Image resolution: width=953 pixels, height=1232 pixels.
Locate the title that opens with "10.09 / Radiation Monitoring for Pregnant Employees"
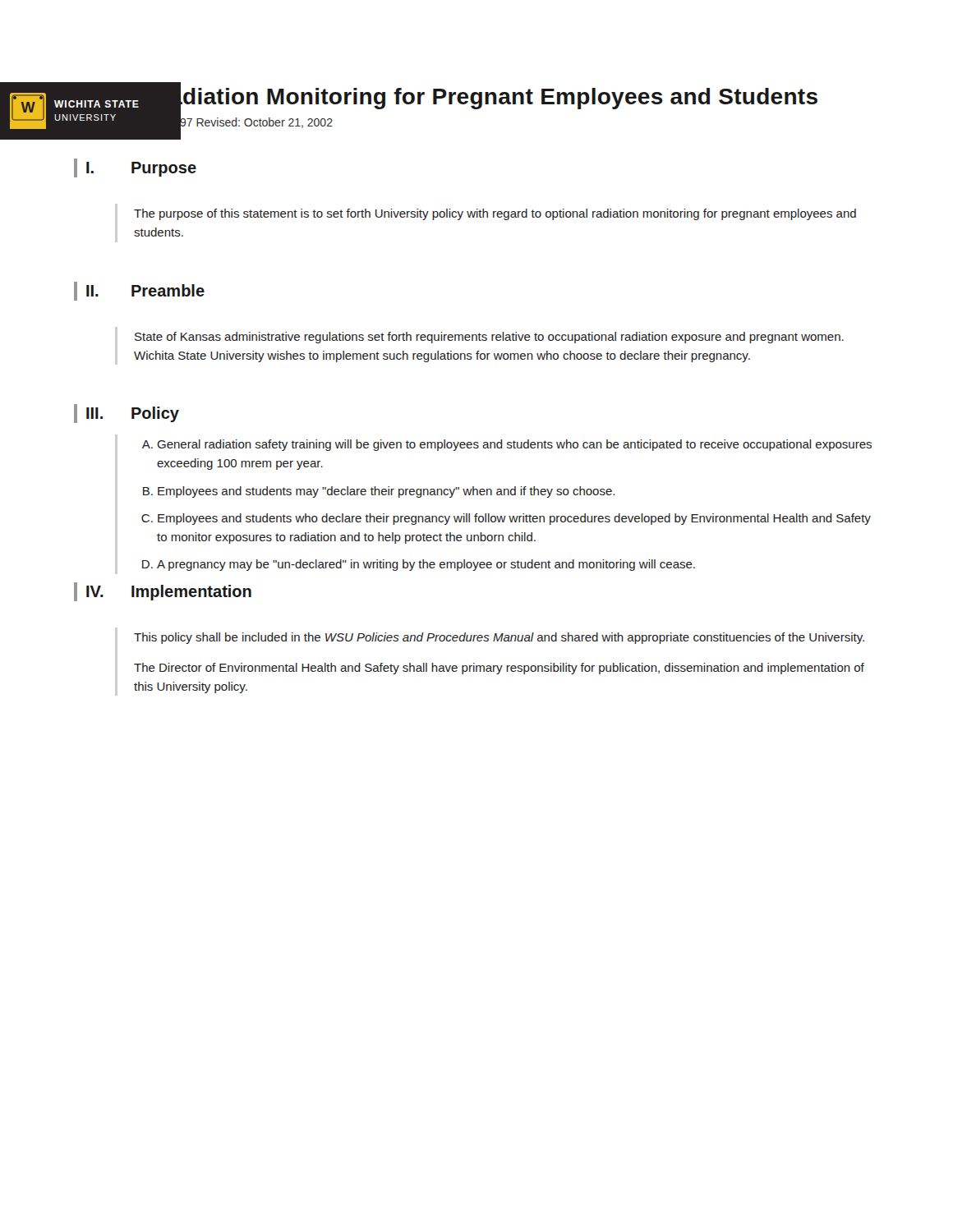[x=446, y=97]
